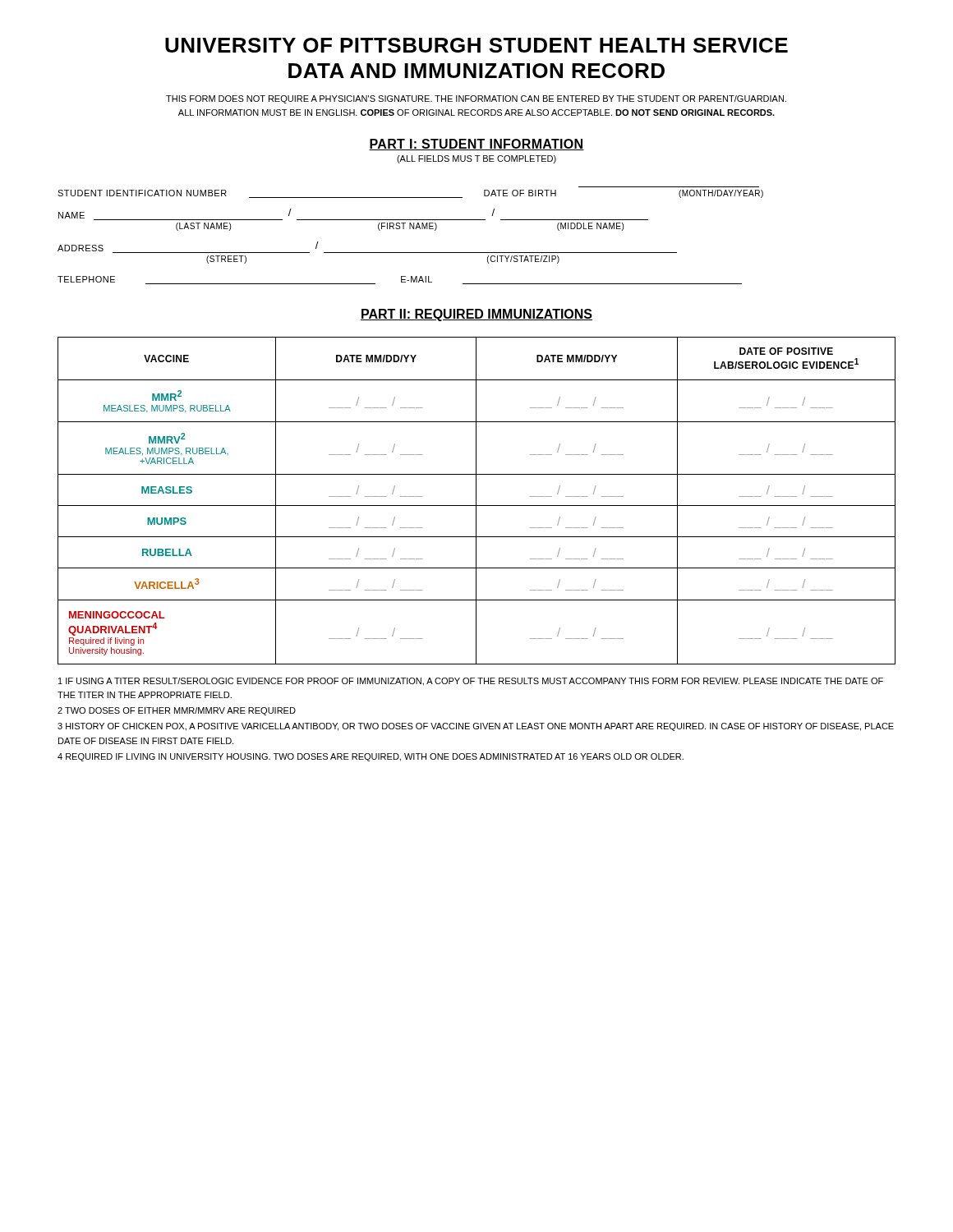Find the text block with the text "NAME / / (LAST NAME)"

pos(476,218)
